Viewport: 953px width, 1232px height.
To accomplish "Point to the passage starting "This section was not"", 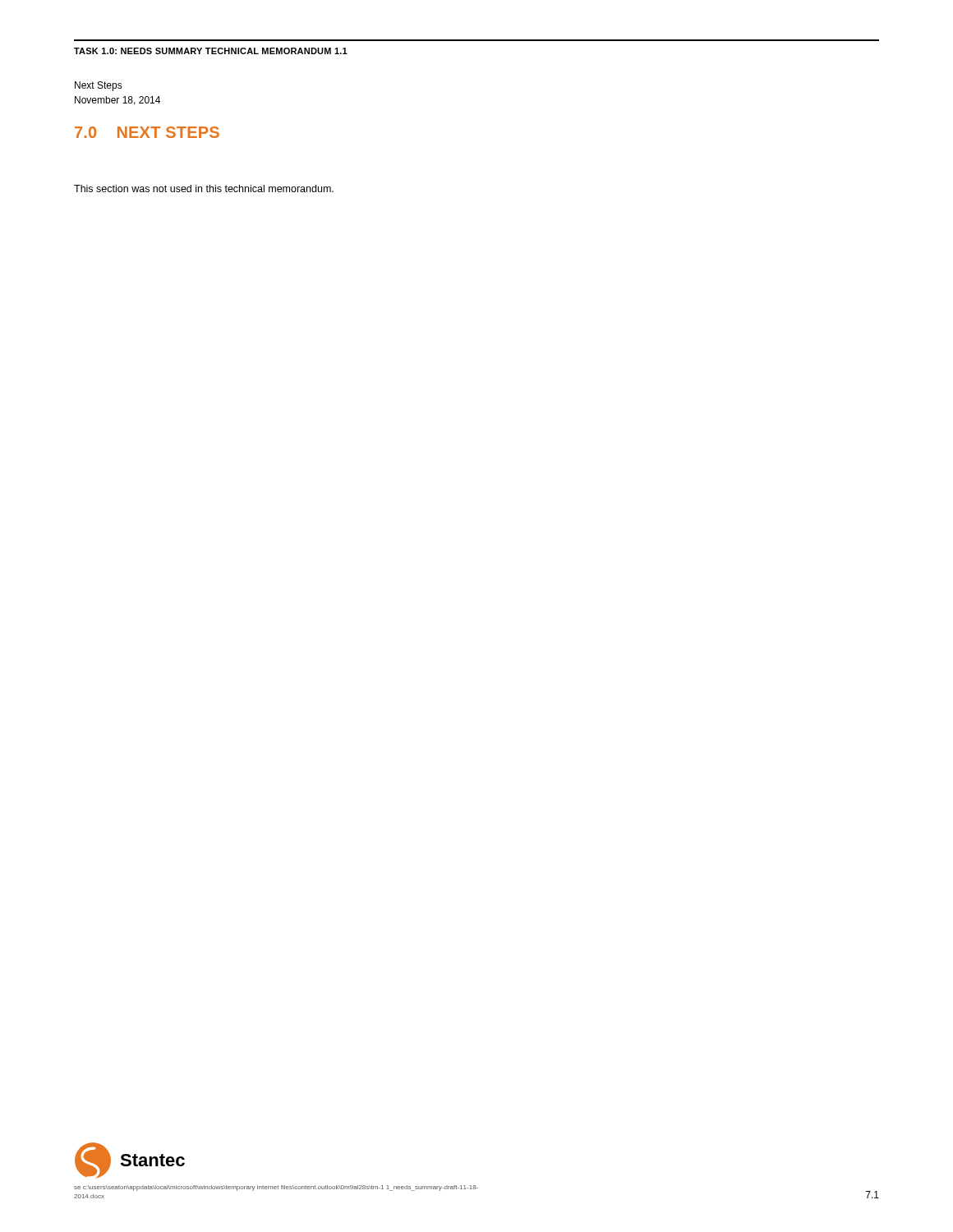I will click(x=204, y=188).
